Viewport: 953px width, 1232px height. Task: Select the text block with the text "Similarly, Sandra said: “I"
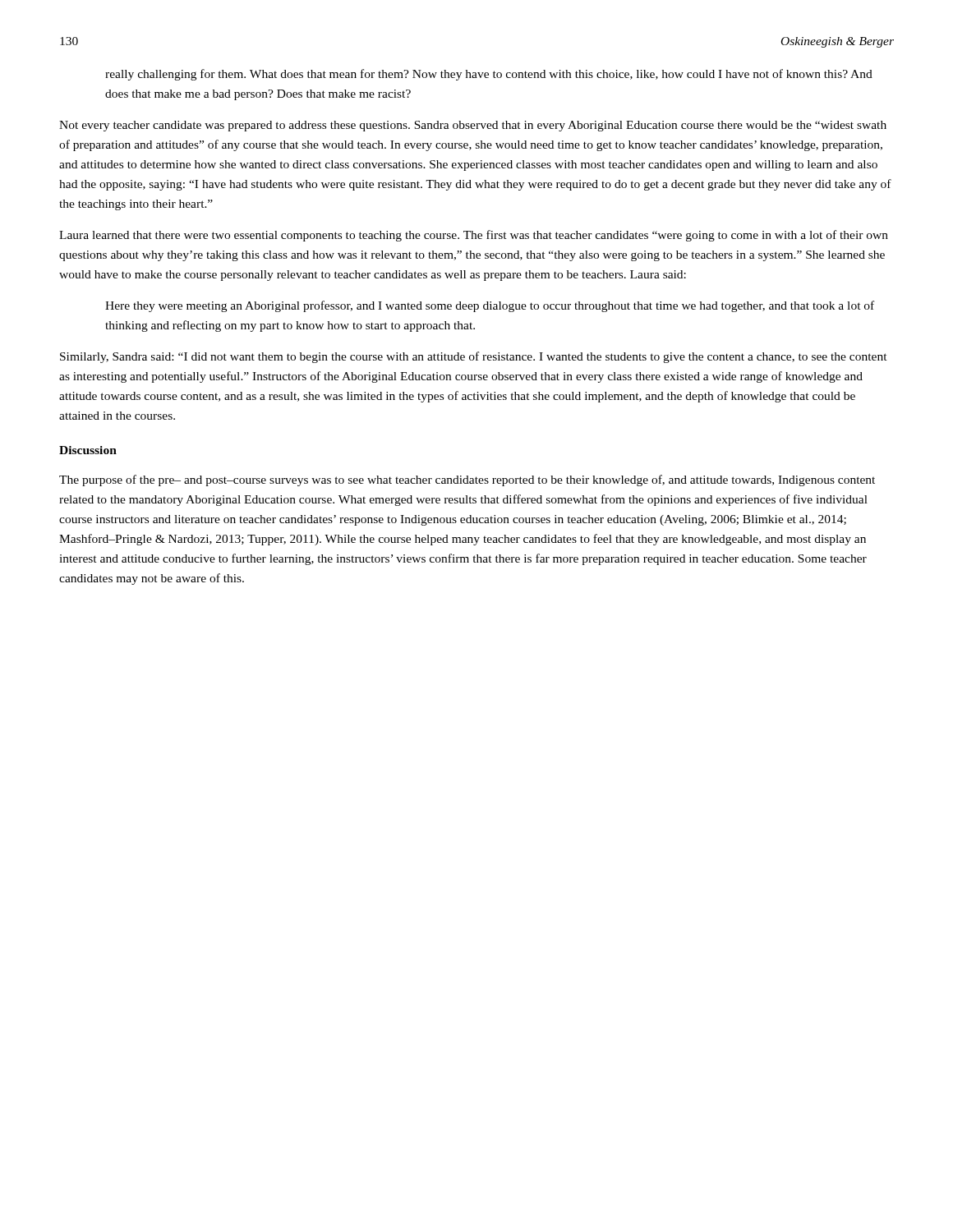coord(473,386)
